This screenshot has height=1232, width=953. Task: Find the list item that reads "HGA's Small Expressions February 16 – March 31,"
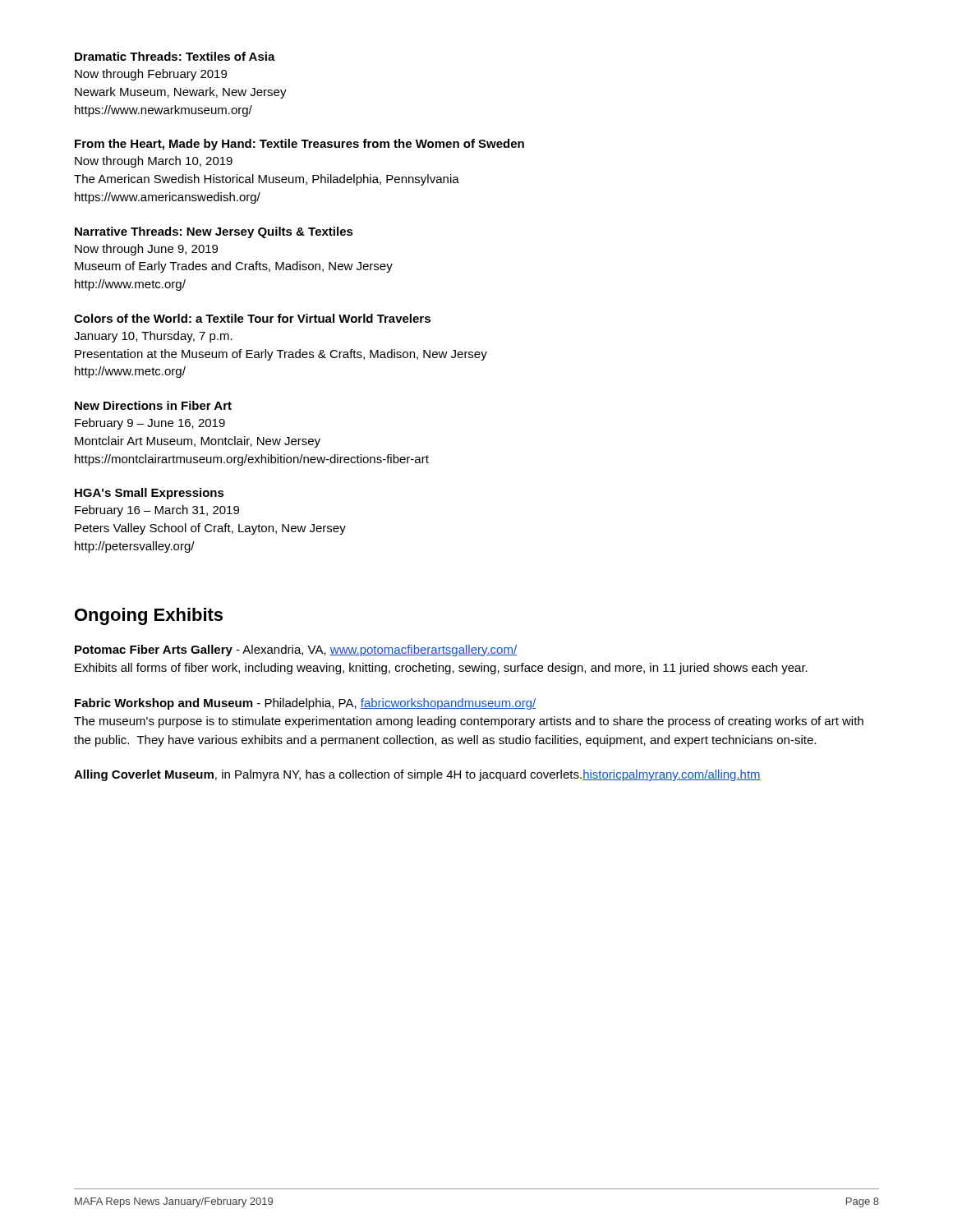coord(150,494)
